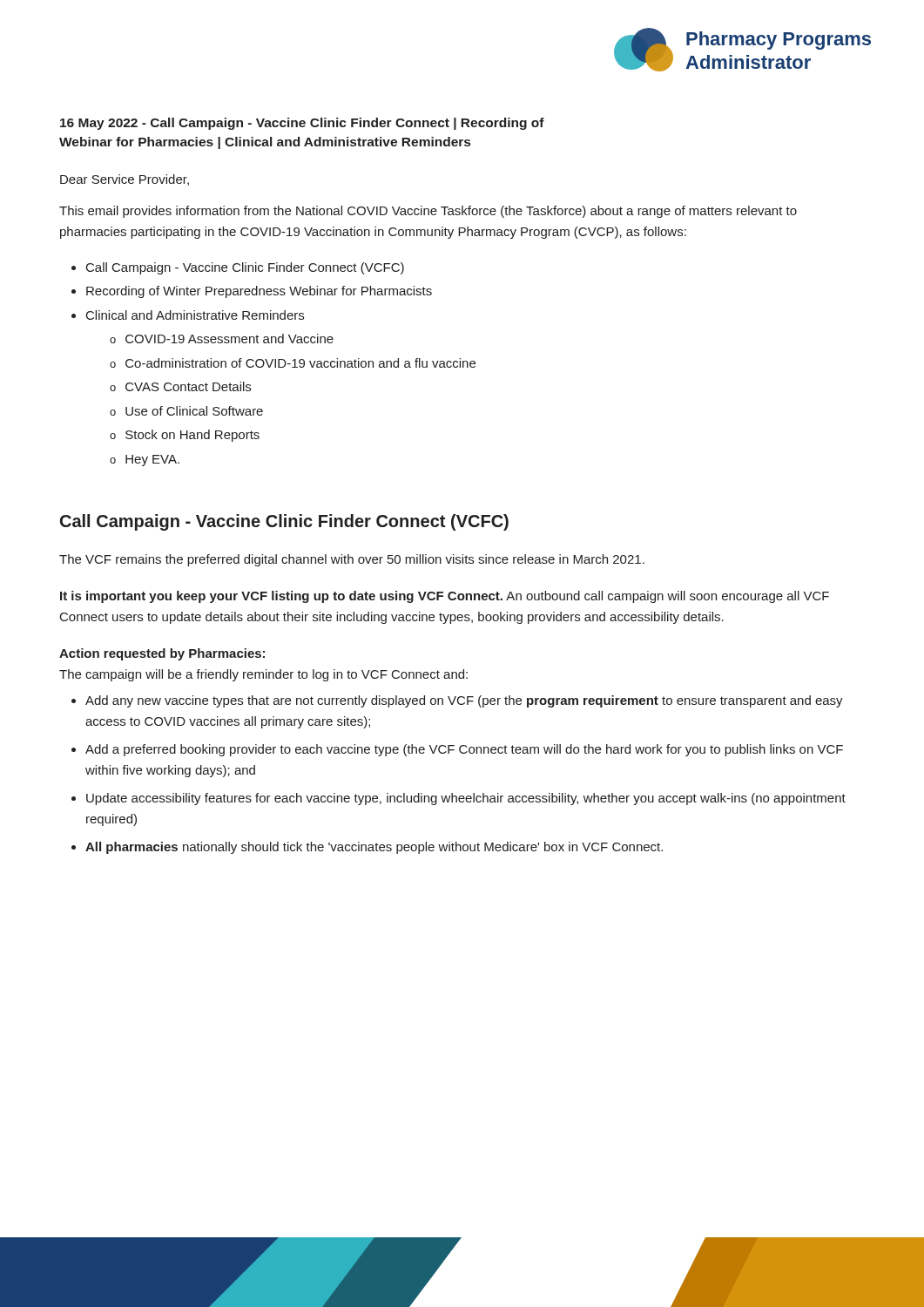Screen dimensions: 1307x924
Task: Navigate to the text block starting "Add any new vaccine types that"
Action: (464, 711)
